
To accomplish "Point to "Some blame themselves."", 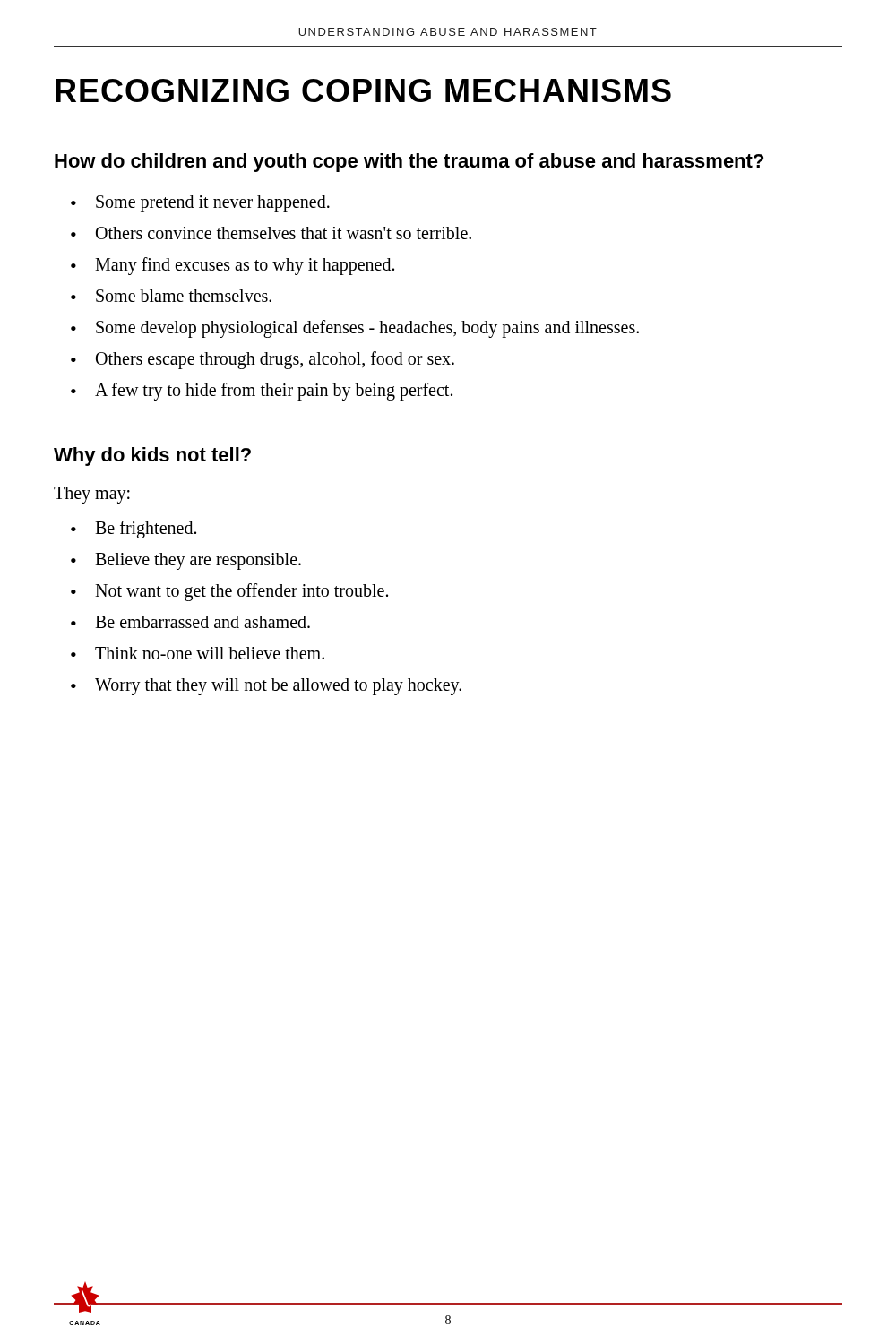I will [184, 296].
